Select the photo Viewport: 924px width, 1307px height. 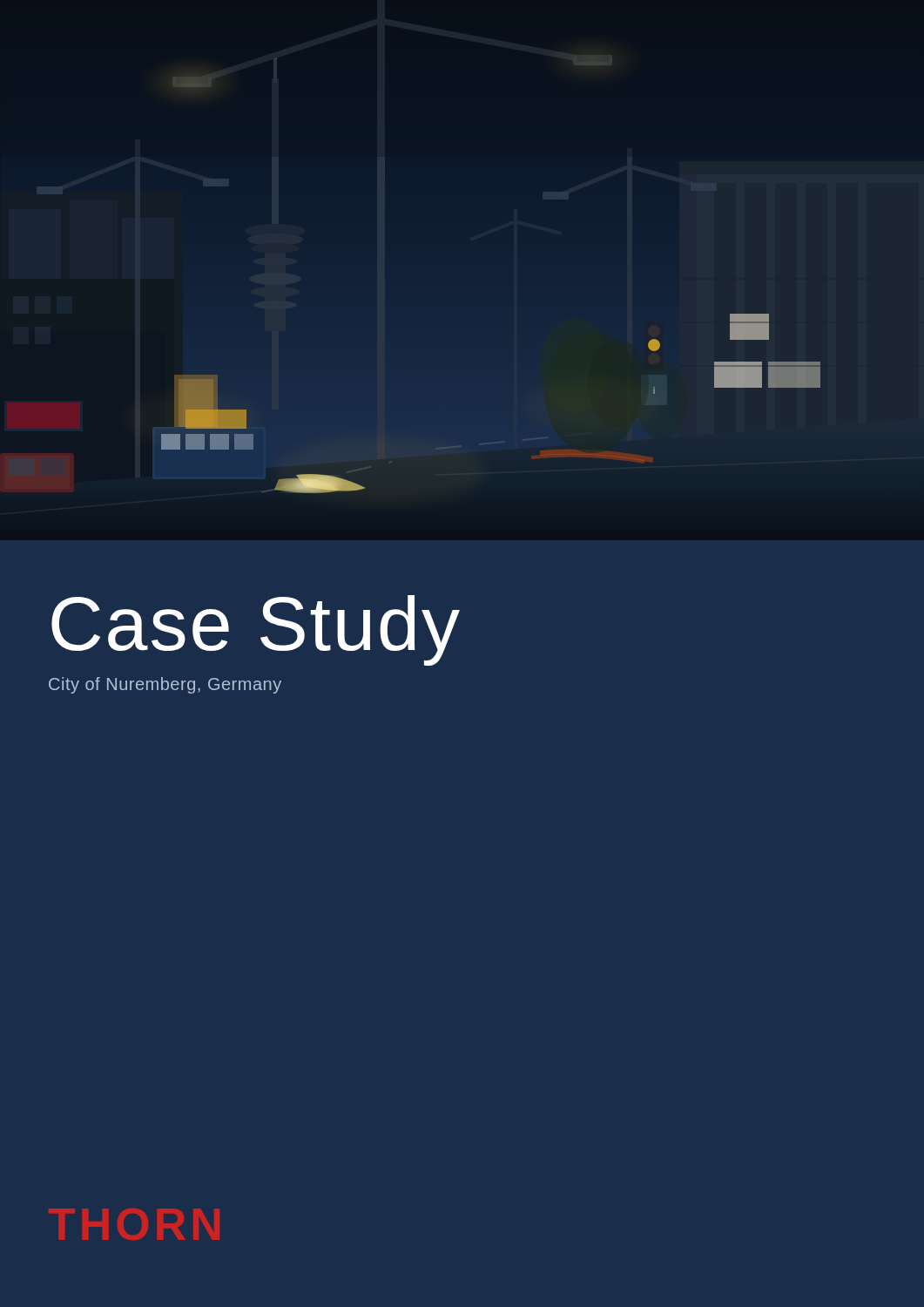click(x=462, y=270)
